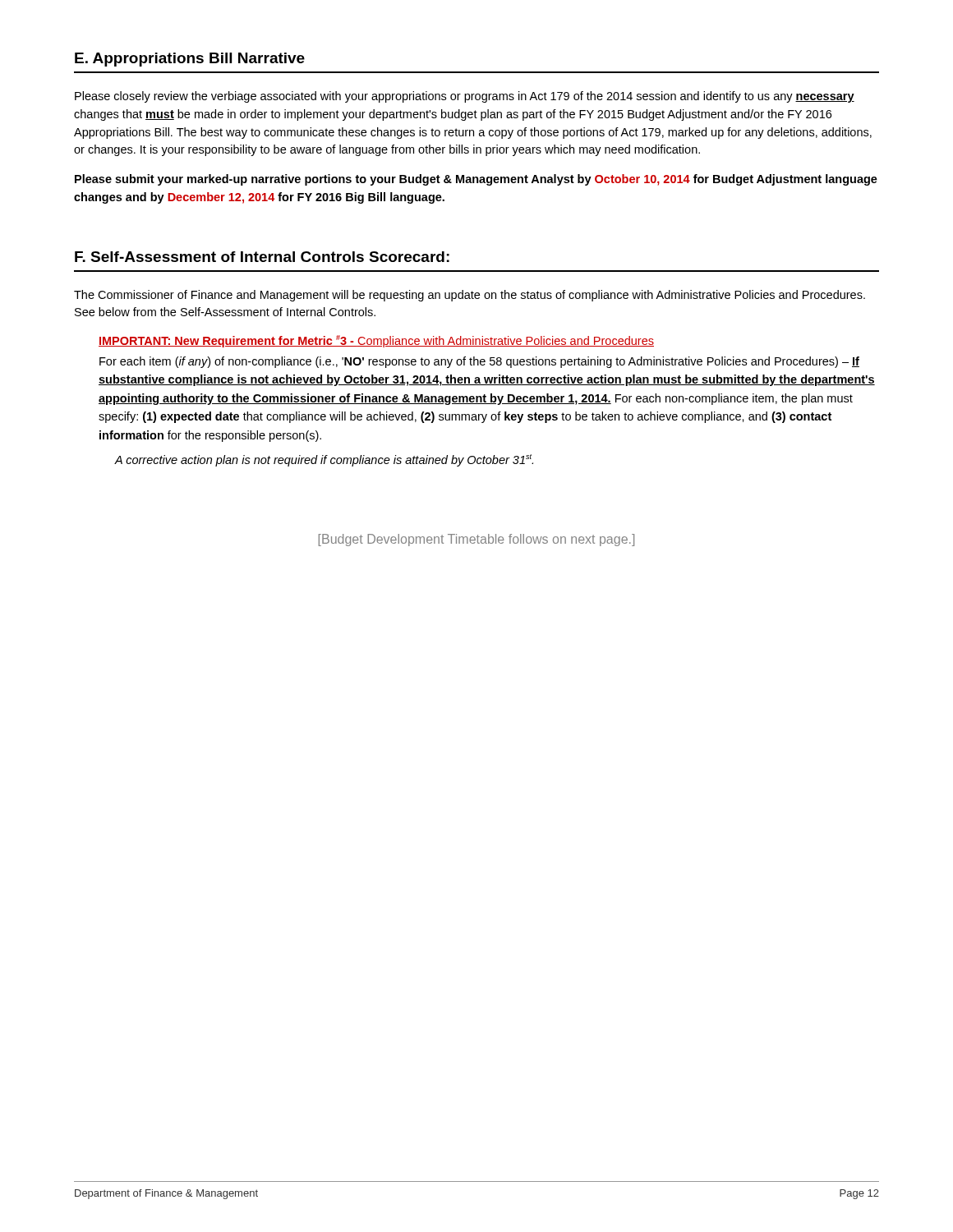This screenshot has width=953, height=1232.
Task: Select the region starting "E. Appropriations Bill Narrative"
Action: pos(189,58)
